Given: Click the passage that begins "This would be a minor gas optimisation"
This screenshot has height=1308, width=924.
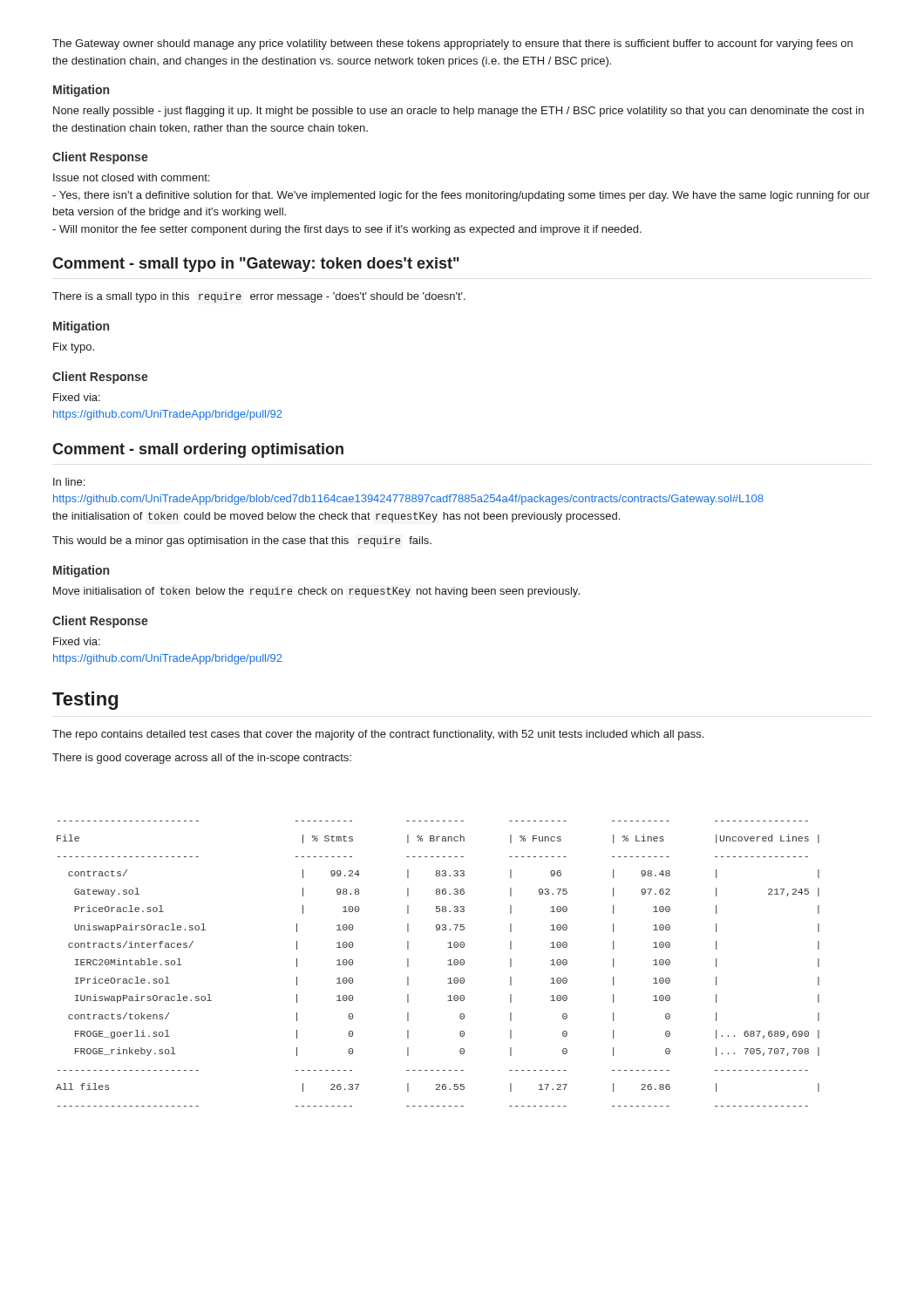Looking at the screenshot, I should click(x=242, y=541).
